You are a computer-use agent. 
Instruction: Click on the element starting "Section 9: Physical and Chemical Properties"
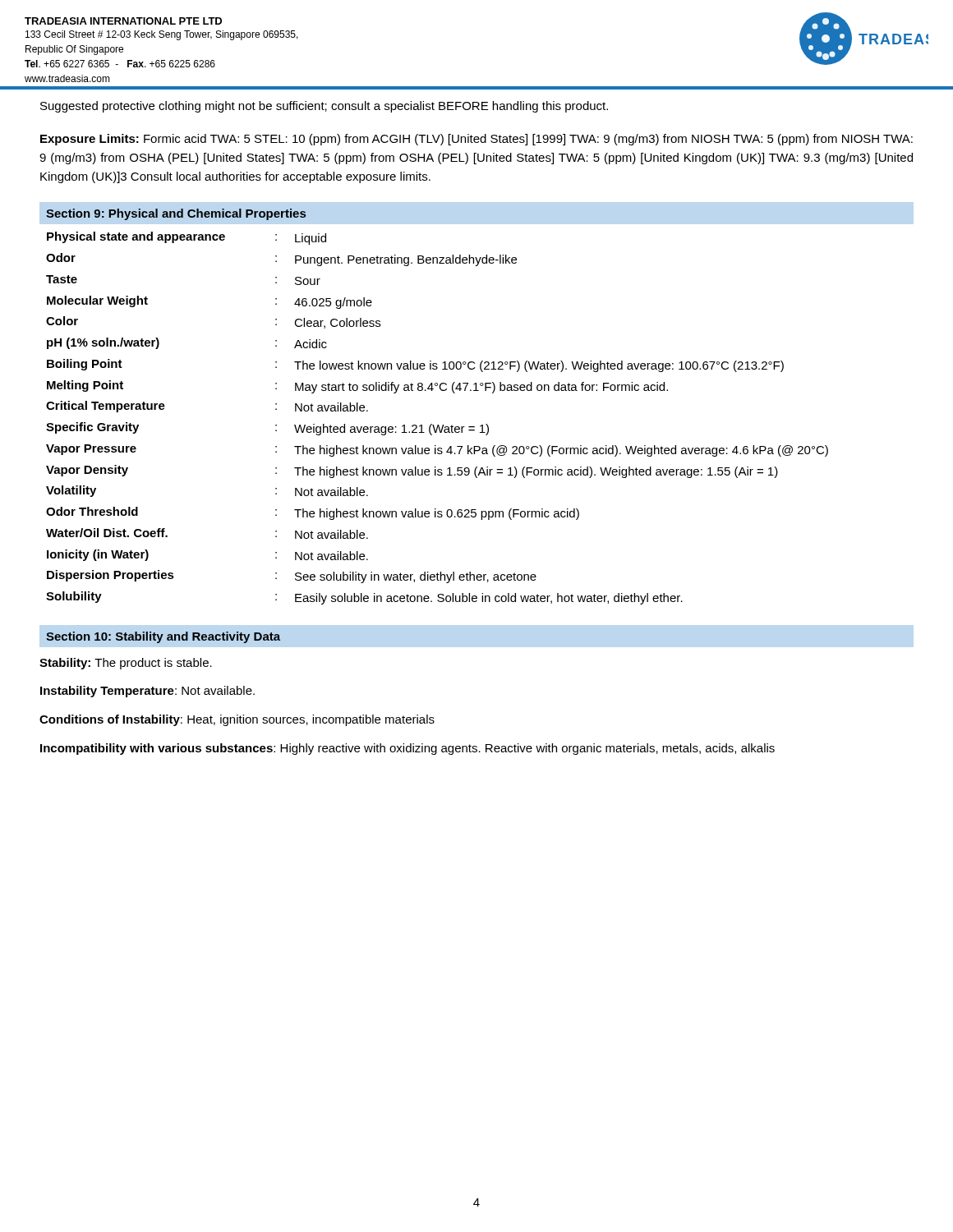tap(176, 213)
